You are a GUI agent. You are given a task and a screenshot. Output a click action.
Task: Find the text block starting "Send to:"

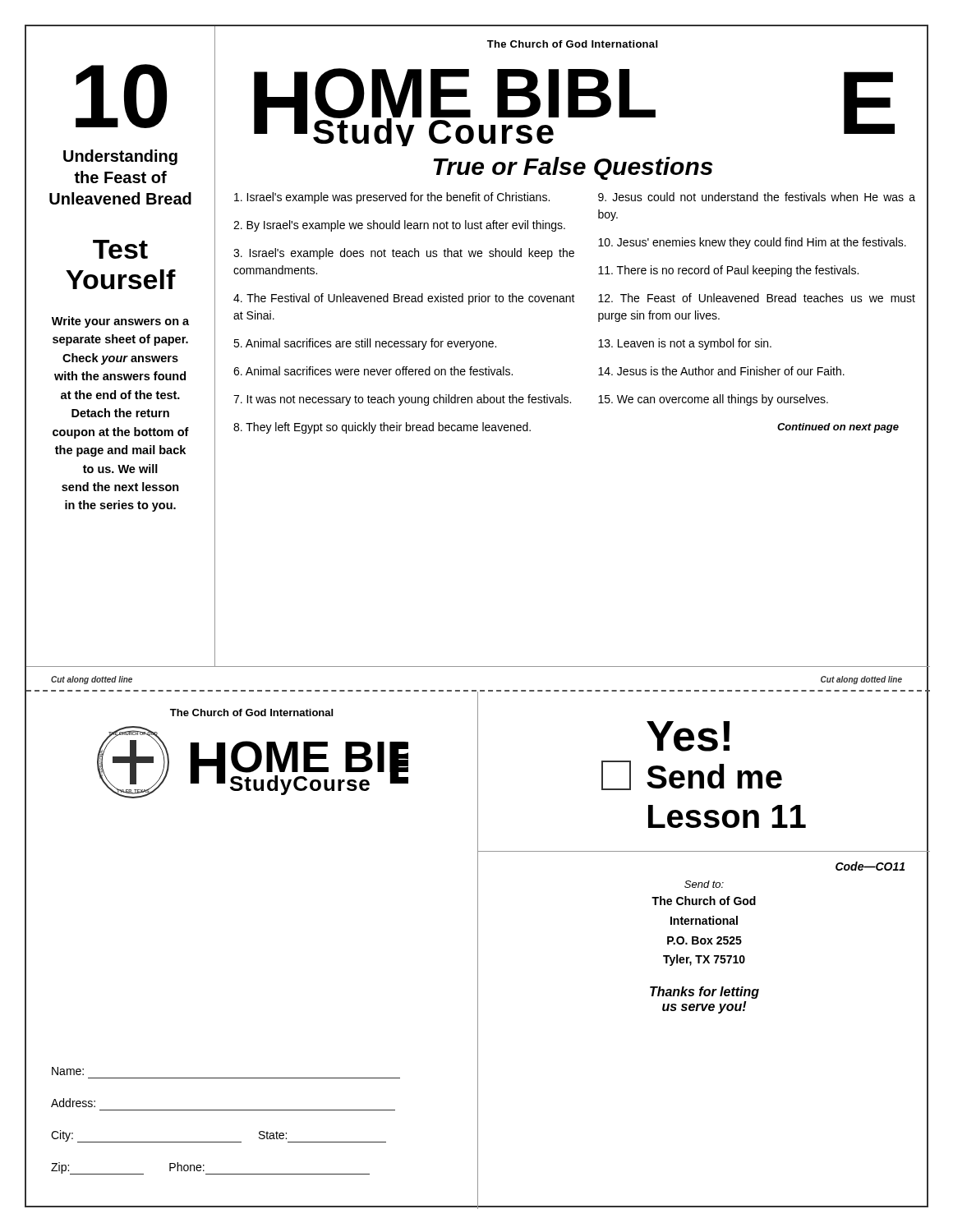coord(704,884)
